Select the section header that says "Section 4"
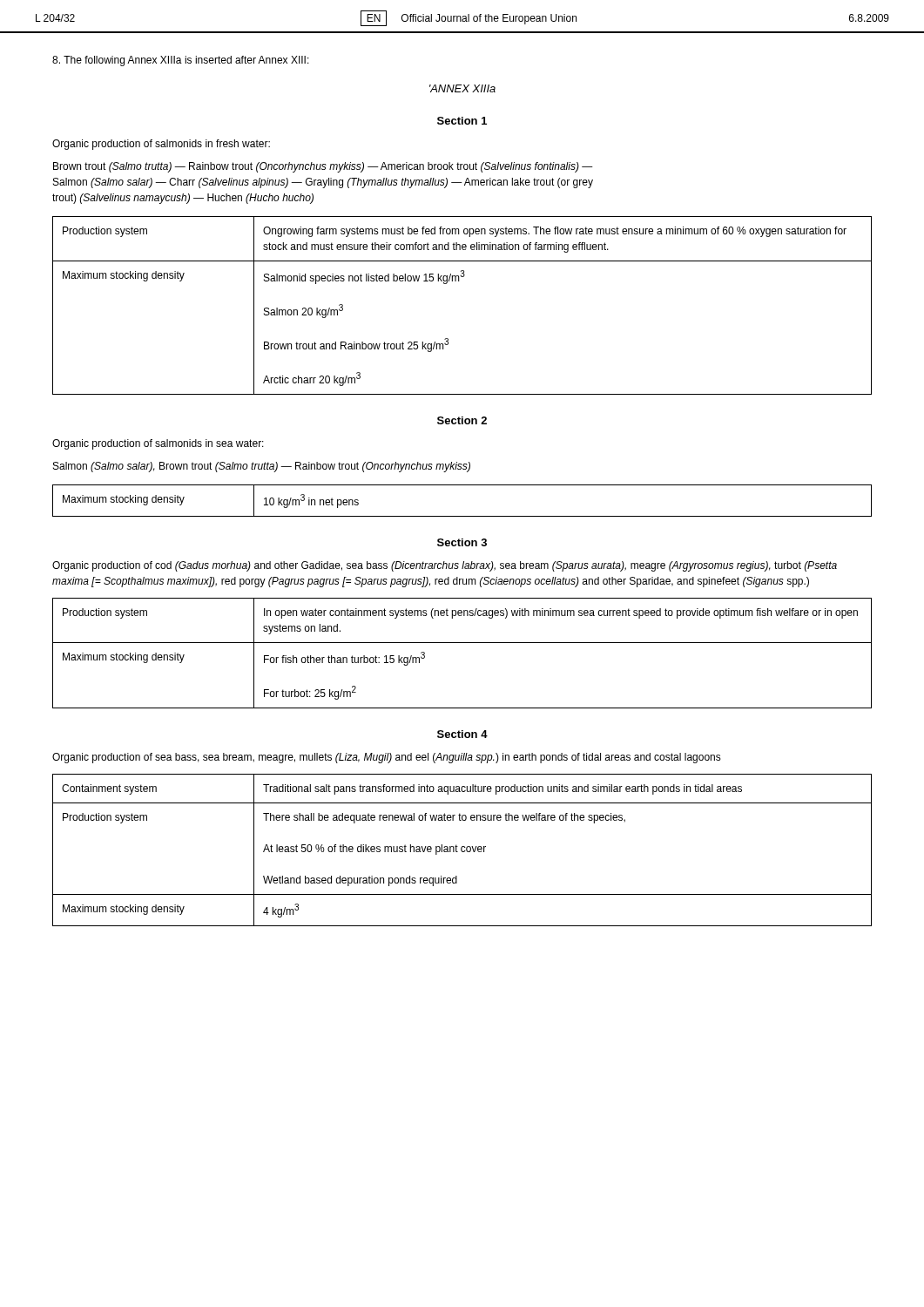This screenshot has height=1307, width=924. [x=462, y=734]
